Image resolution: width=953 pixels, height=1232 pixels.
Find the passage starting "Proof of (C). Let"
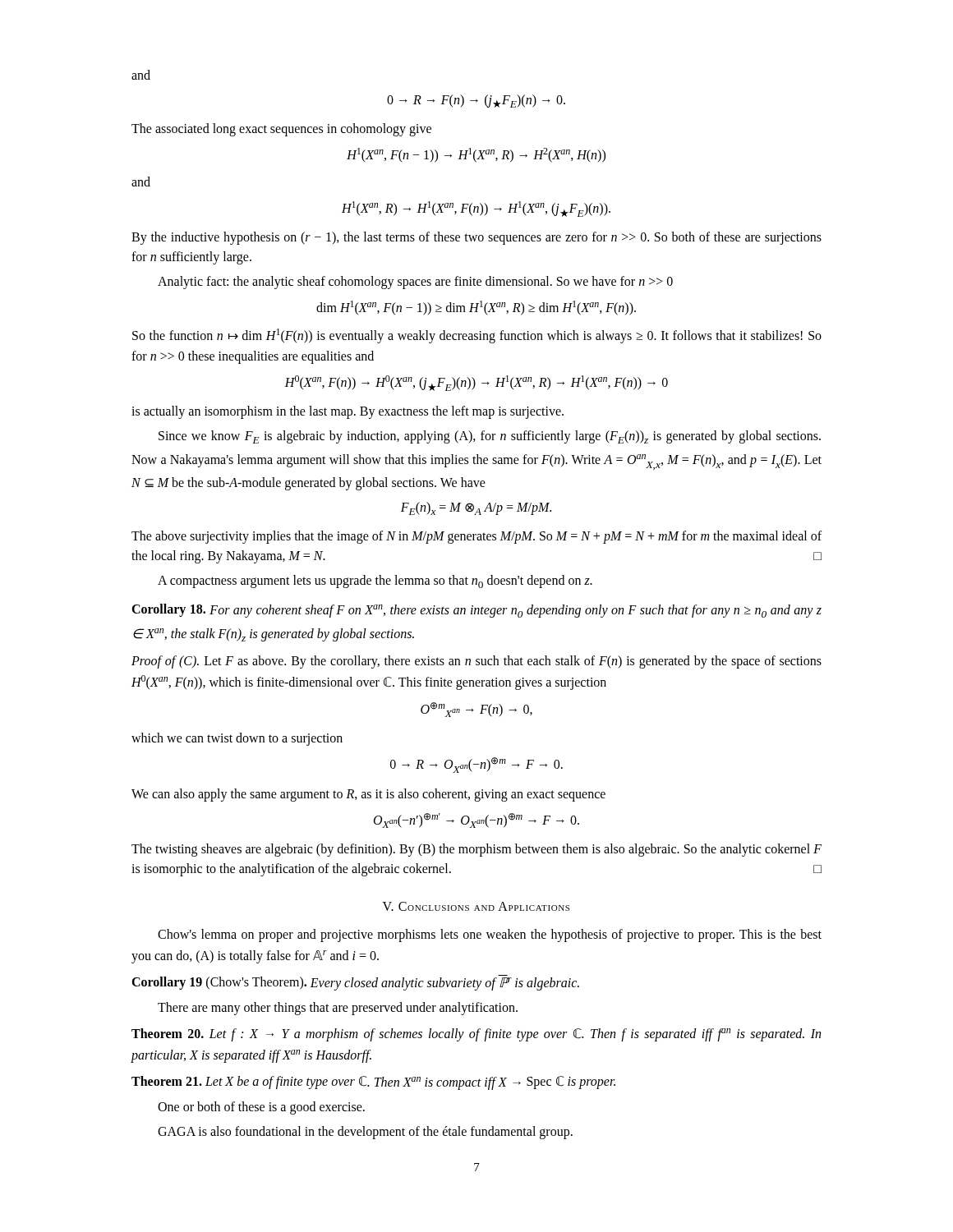point(476,672)
